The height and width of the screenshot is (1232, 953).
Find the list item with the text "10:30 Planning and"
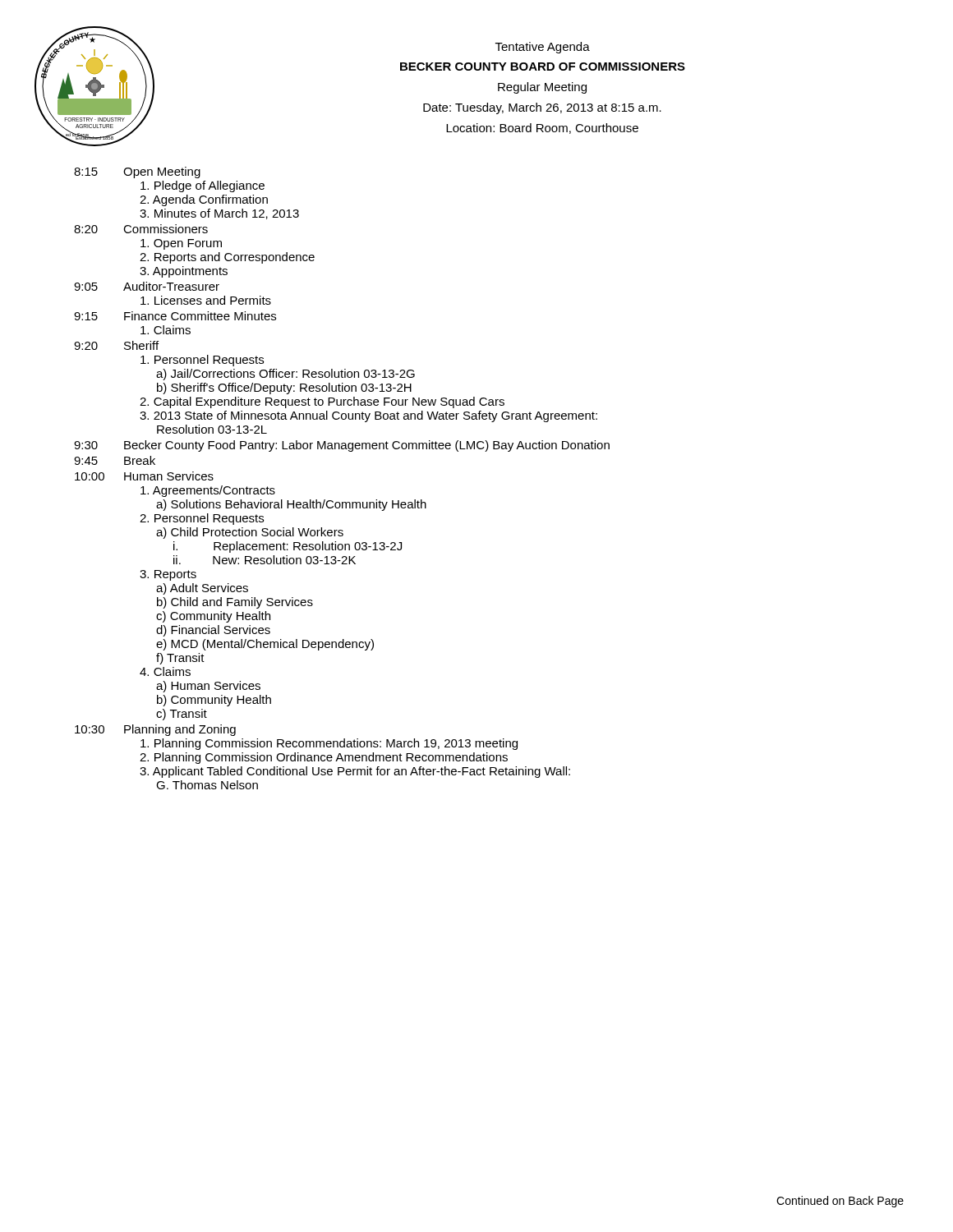[x=489, y=757]
